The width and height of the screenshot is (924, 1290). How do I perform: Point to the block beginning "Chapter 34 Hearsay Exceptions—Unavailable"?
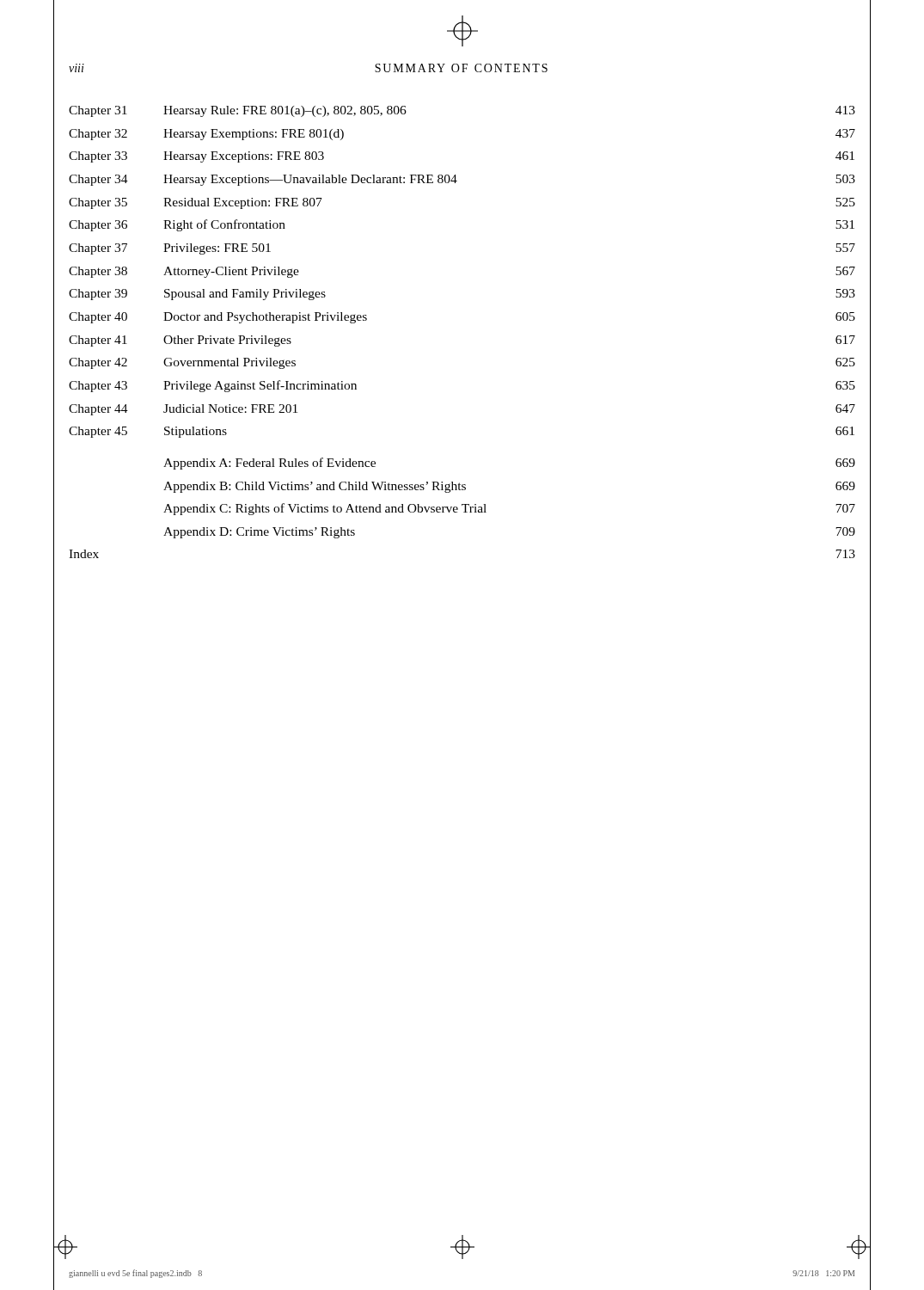coord(462,179)
